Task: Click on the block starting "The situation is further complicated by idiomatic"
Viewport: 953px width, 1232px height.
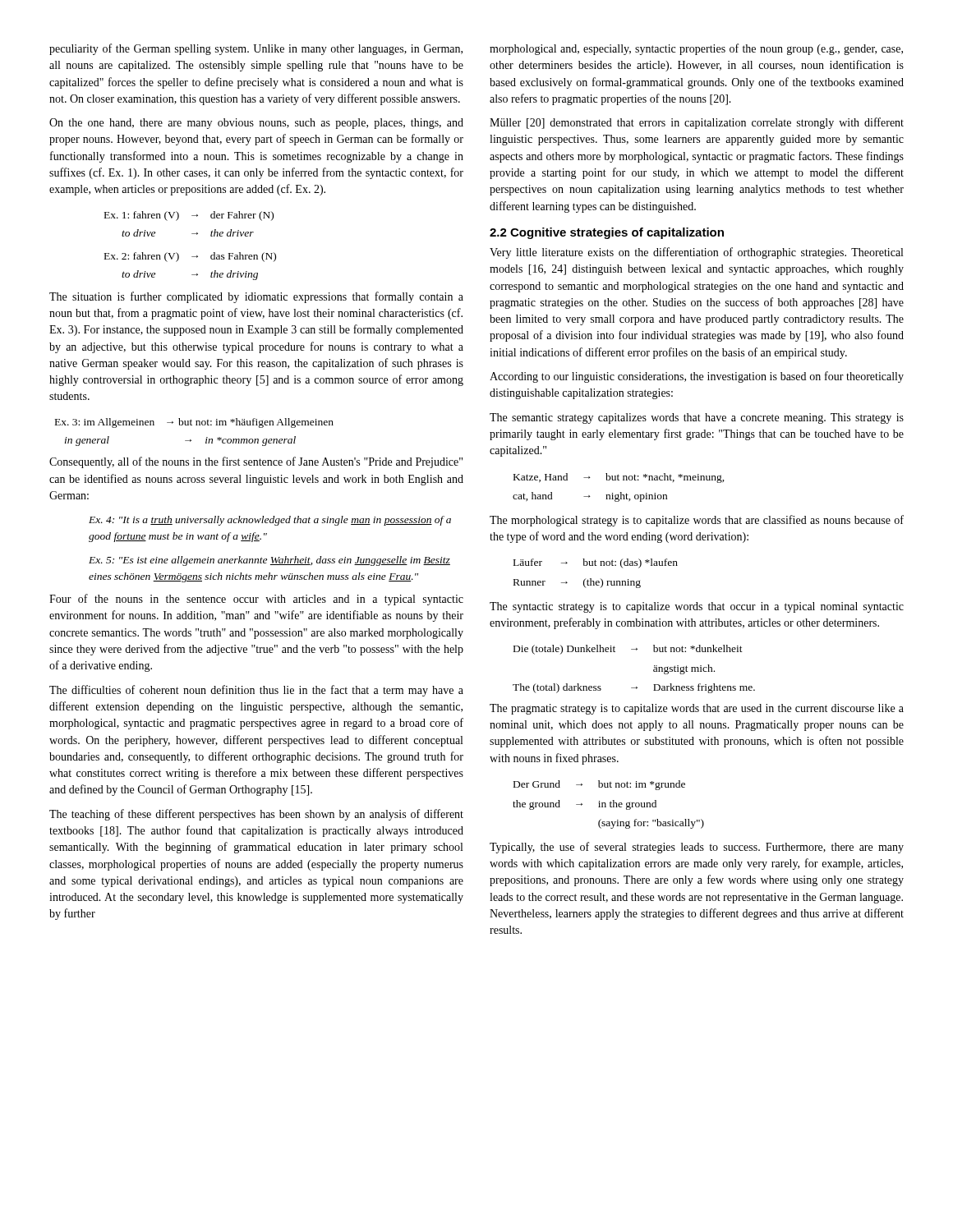Action: [256, 347]
